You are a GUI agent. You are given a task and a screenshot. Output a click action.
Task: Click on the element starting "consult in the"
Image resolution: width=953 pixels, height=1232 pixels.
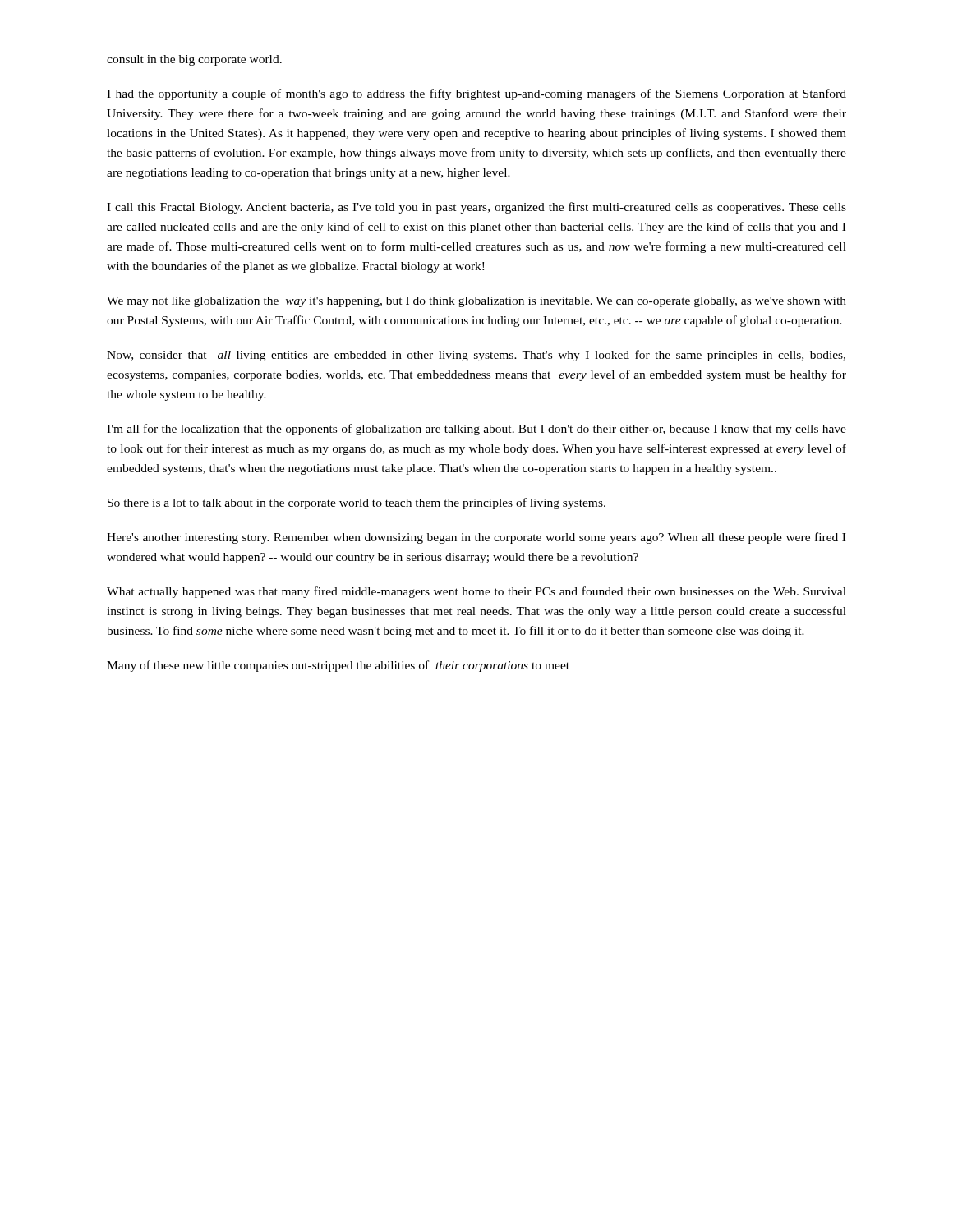coord(195,59)
